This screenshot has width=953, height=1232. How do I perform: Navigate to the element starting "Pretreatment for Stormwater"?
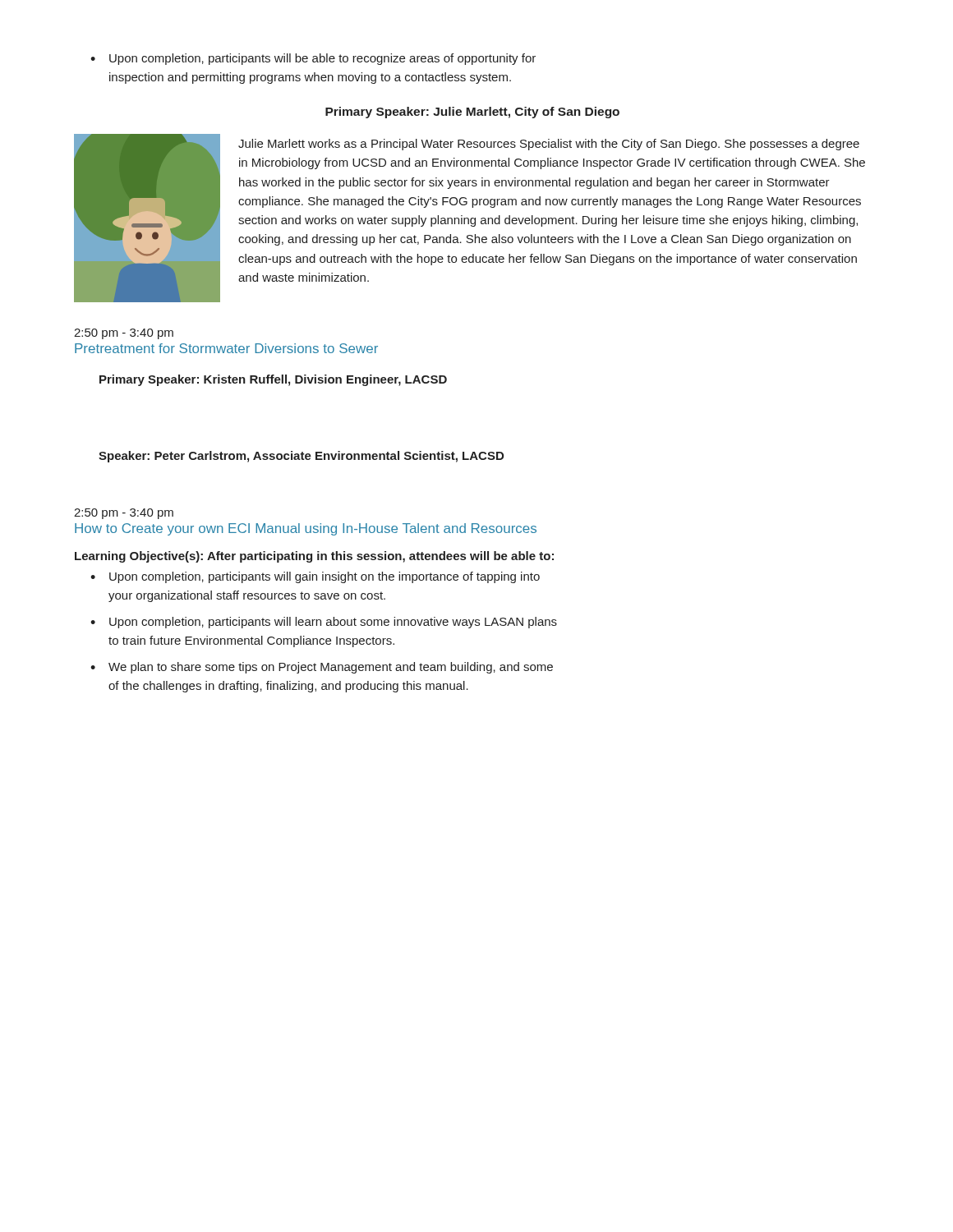click(226, 349)
